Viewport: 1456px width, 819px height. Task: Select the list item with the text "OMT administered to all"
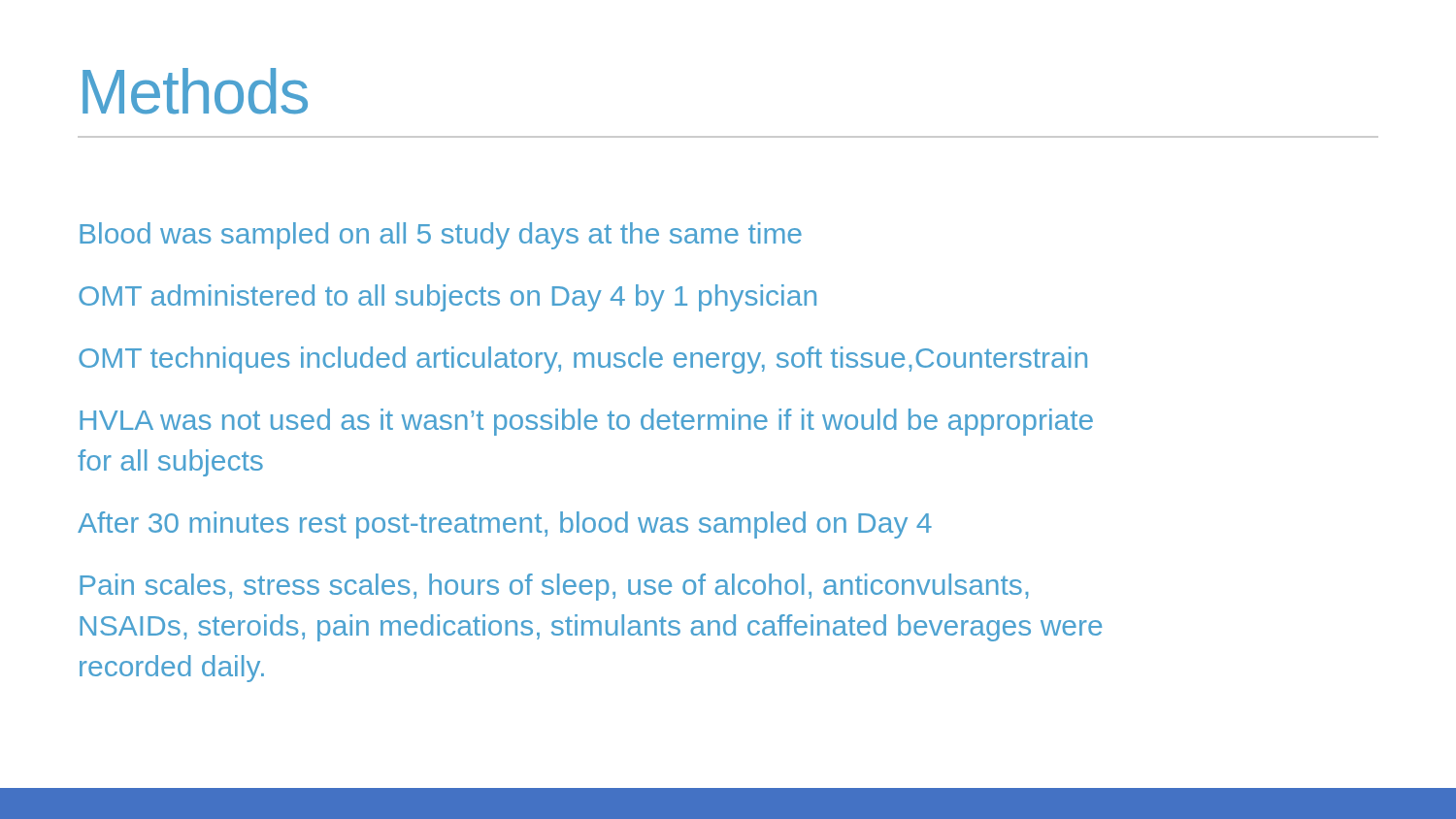tap(448, 295)
